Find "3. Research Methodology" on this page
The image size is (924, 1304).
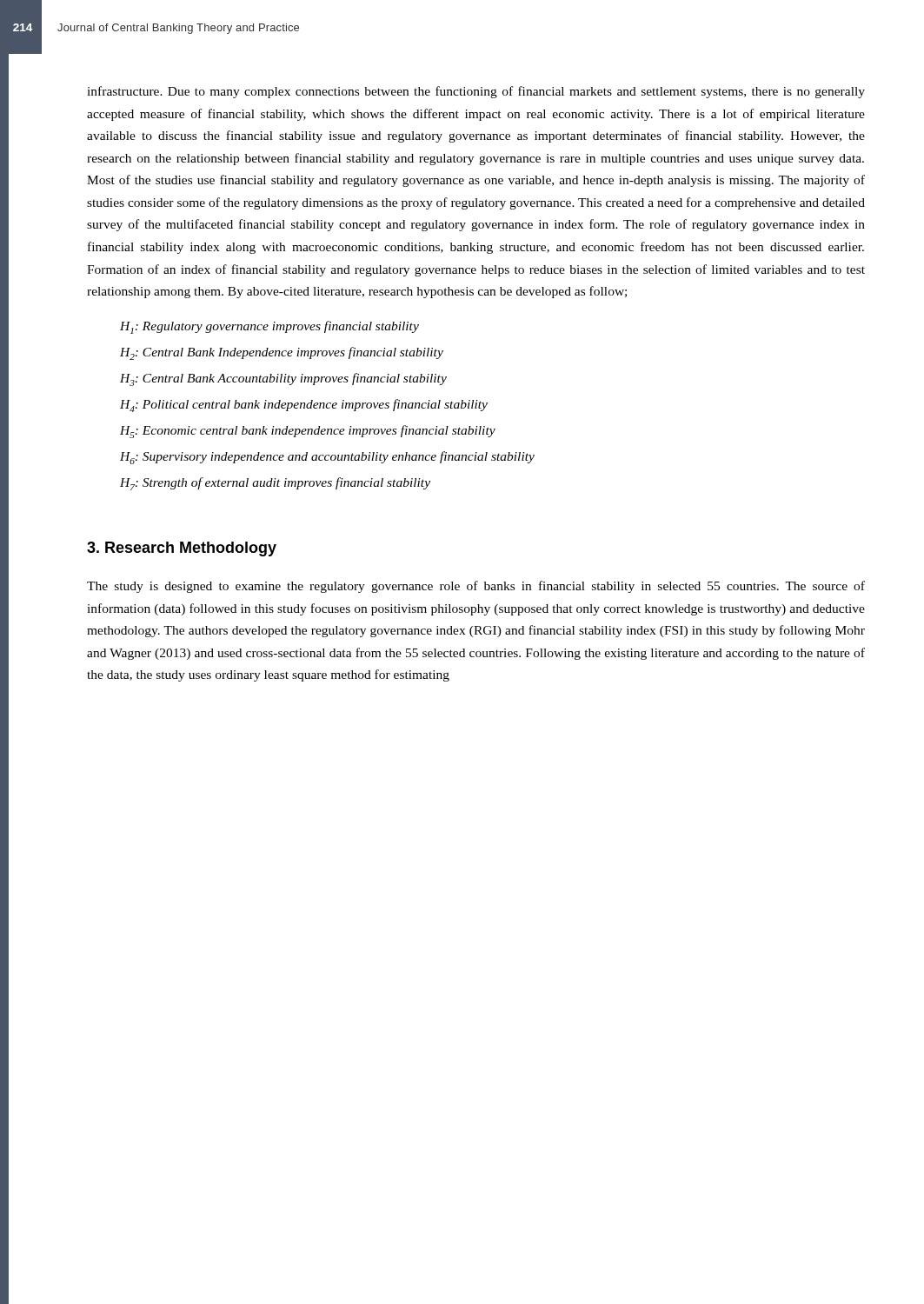[182, 549]
